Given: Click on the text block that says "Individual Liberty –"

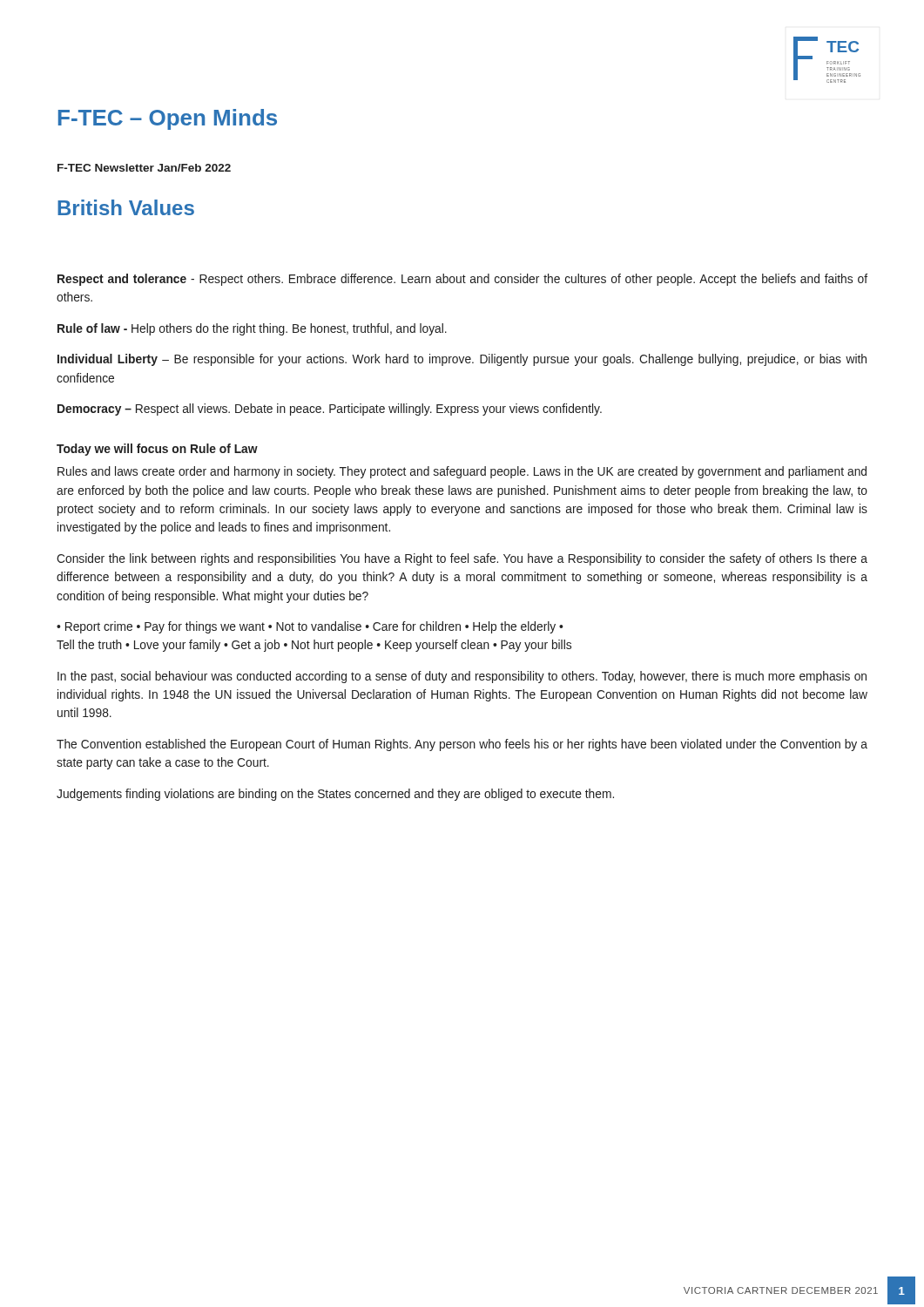Looking at the screenshot, I should coord(462,369).
